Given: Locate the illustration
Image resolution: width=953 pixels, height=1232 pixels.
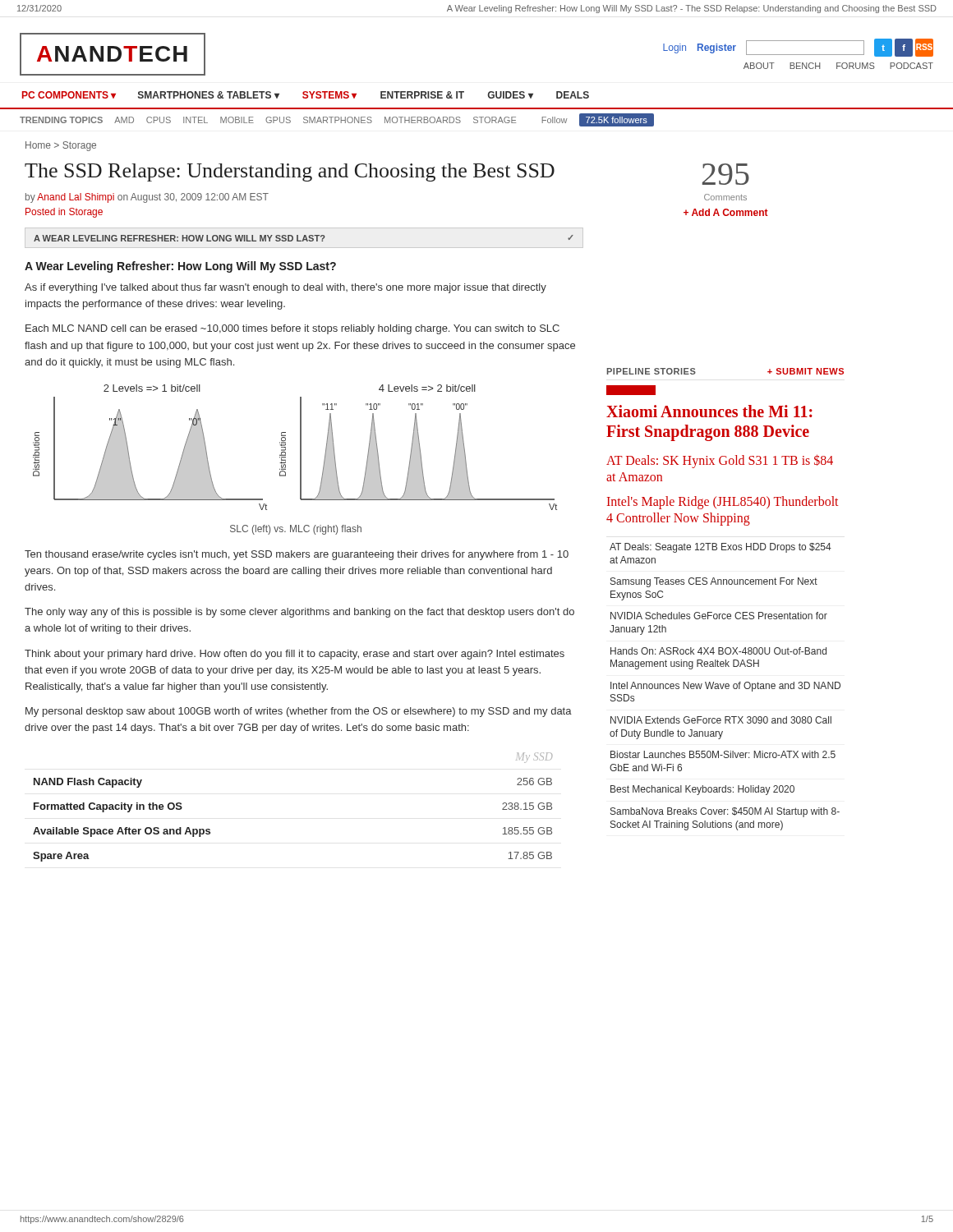Looking at the screenshot, I should point(304,450).
